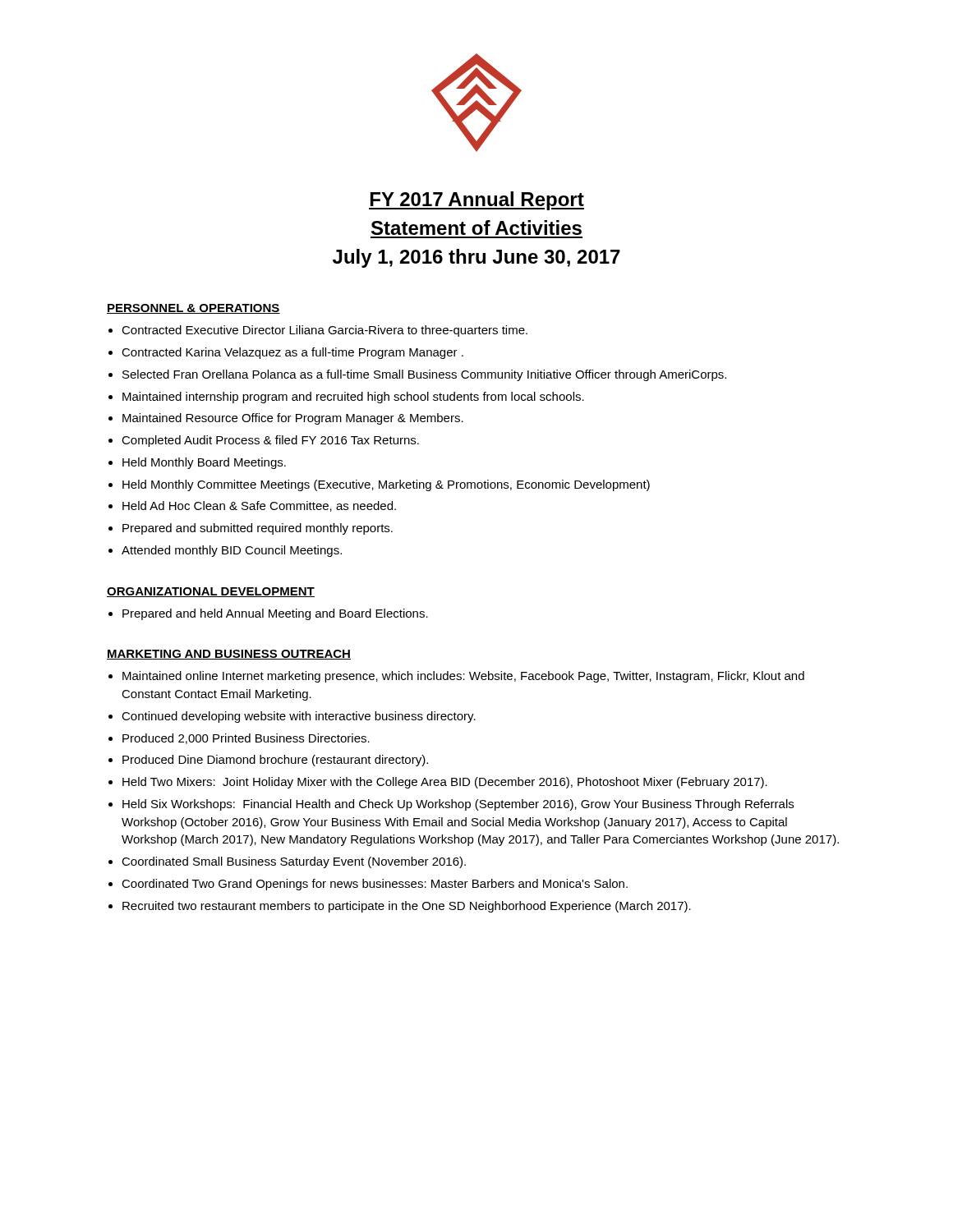This screenshot has width=953, height=1232.
Task: Point to the block beginning "Held Ad Hoc Clean & Safe Committee, as"
Action: click(x=259, y=506)
